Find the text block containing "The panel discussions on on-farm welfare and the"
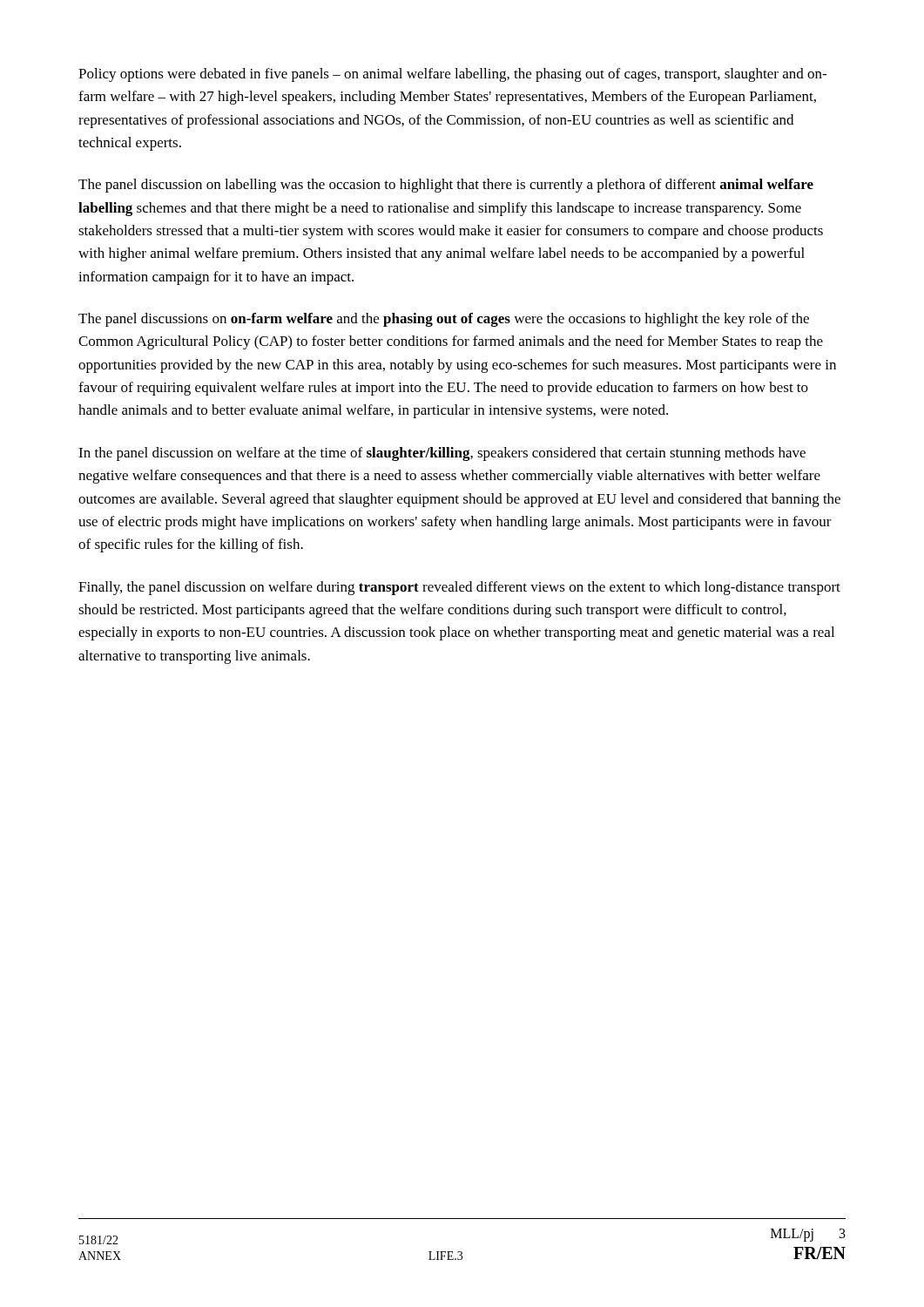Image resolution: width=924 pixels, height=1307 pixels. 462,365
